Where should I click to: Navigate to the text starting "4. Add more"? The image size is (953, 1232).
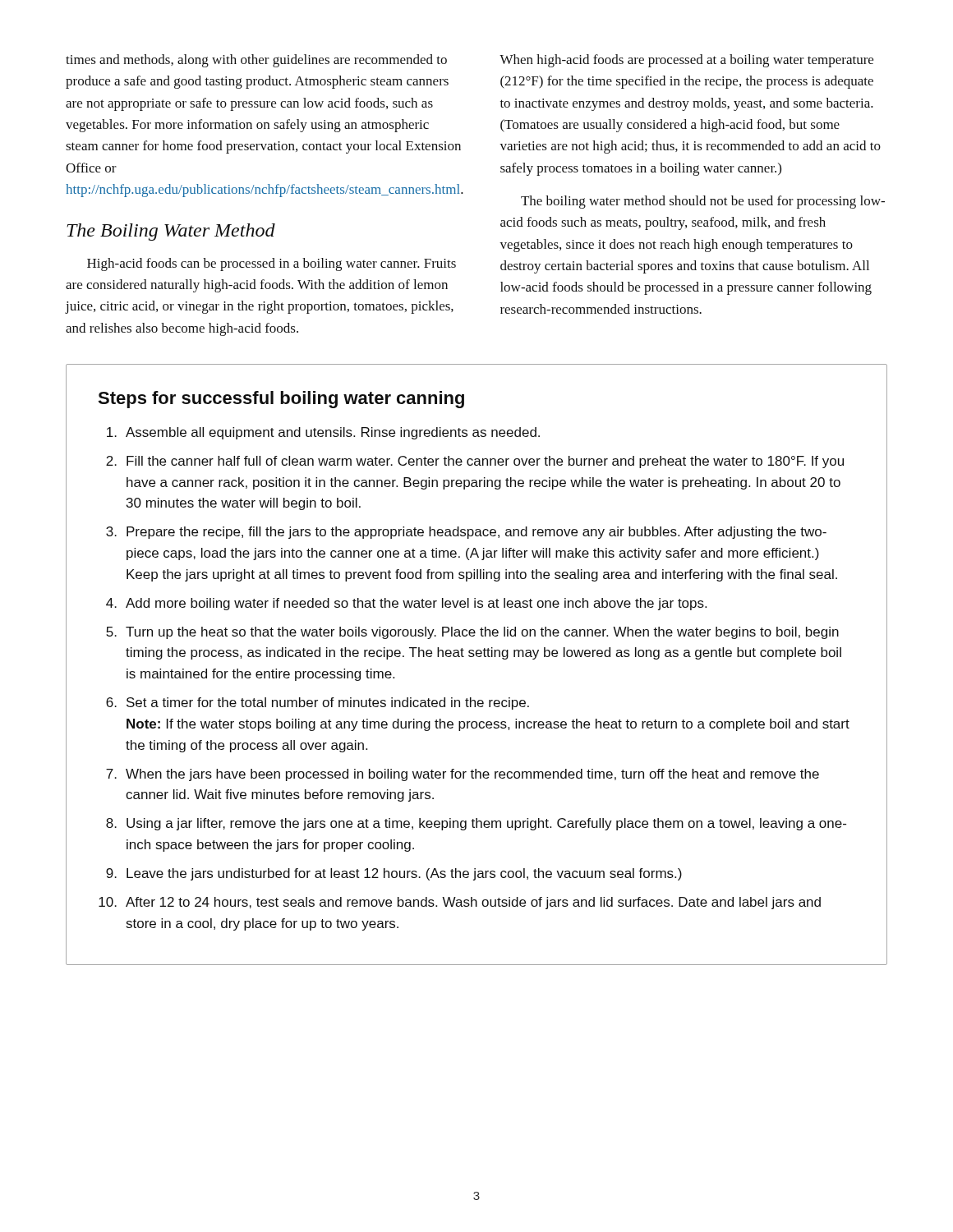(476, 603)
